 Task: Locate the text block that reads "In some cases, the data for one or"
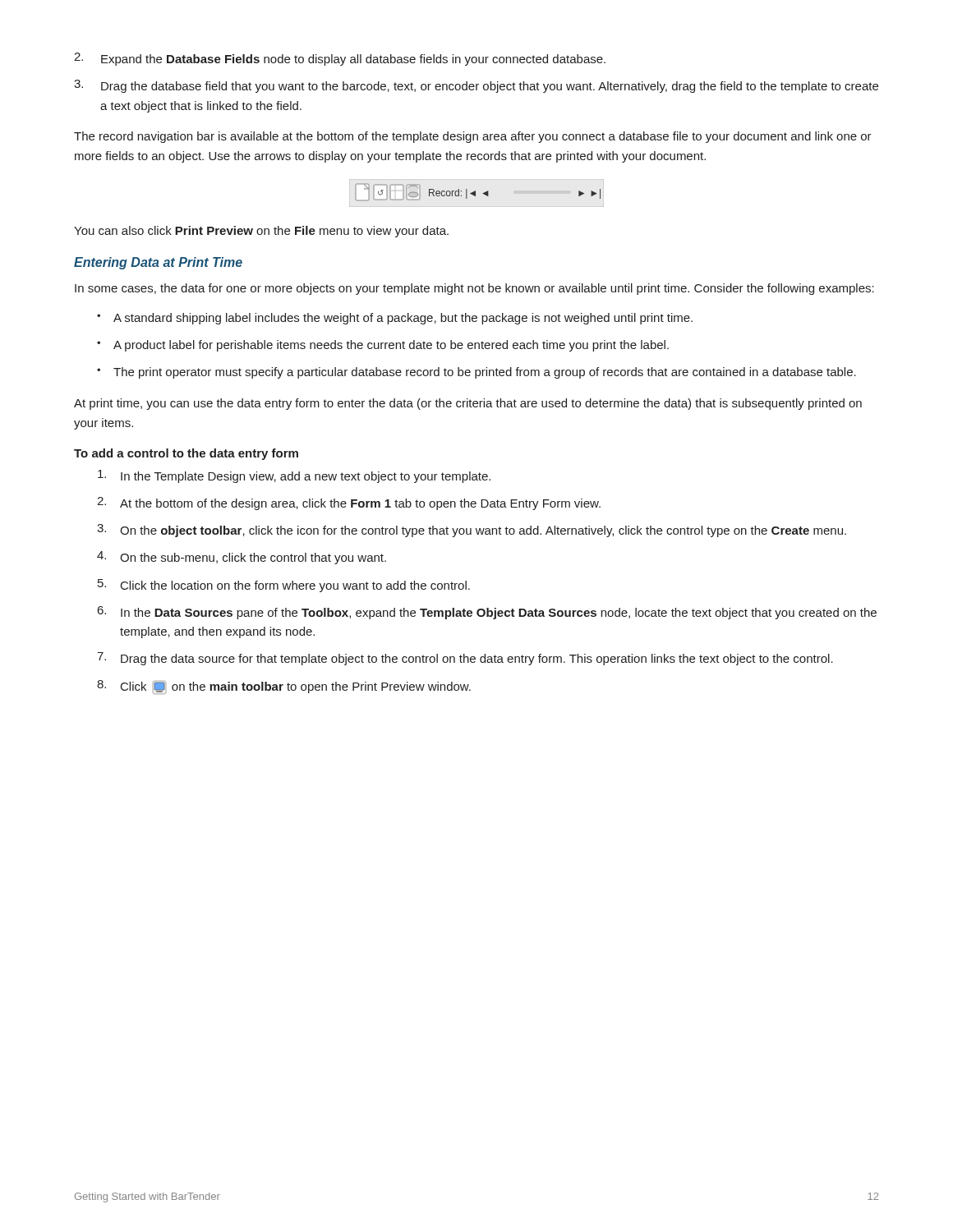(474, 288)
